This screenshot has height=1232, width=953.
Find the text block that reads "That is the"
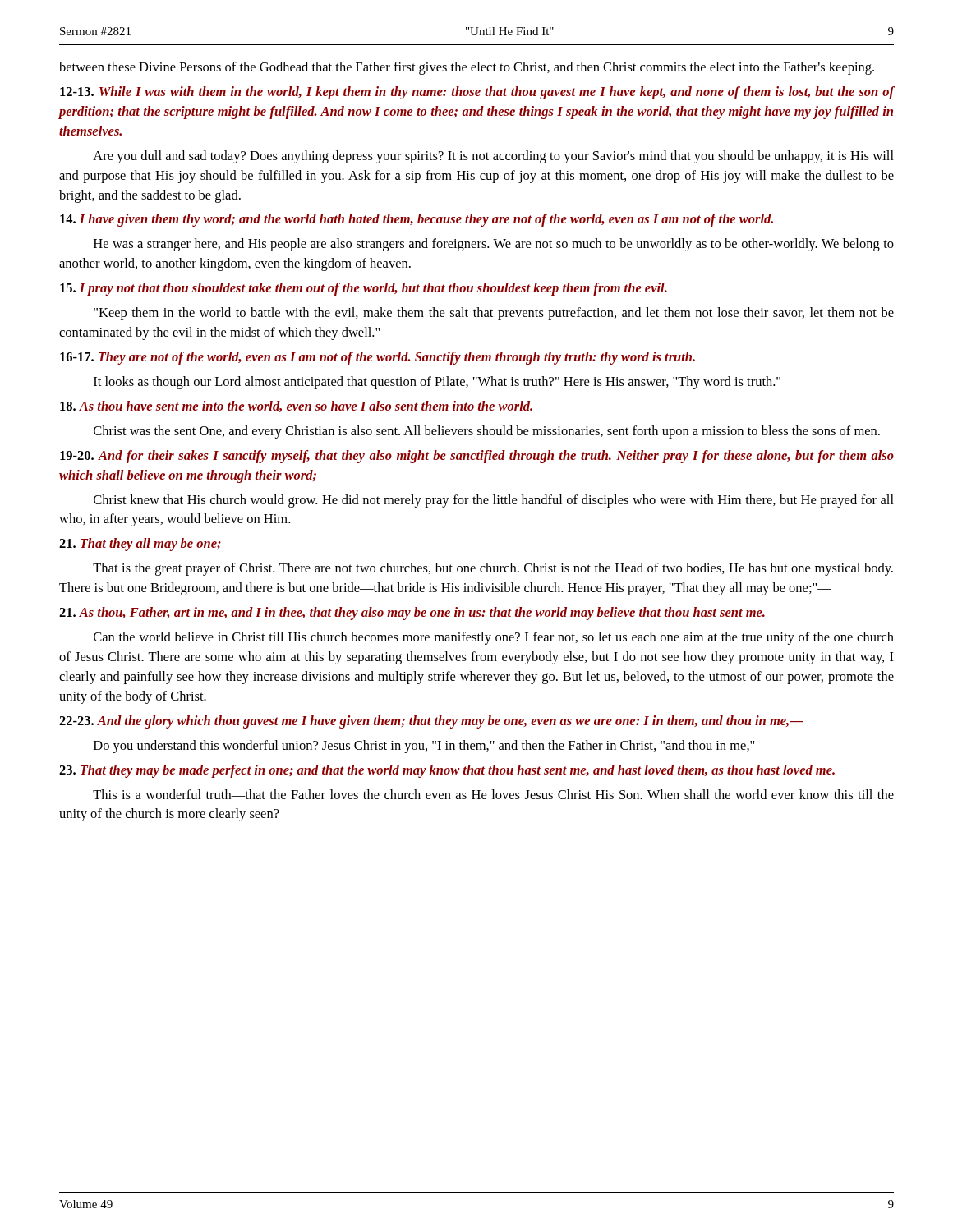tap(476, 578)
